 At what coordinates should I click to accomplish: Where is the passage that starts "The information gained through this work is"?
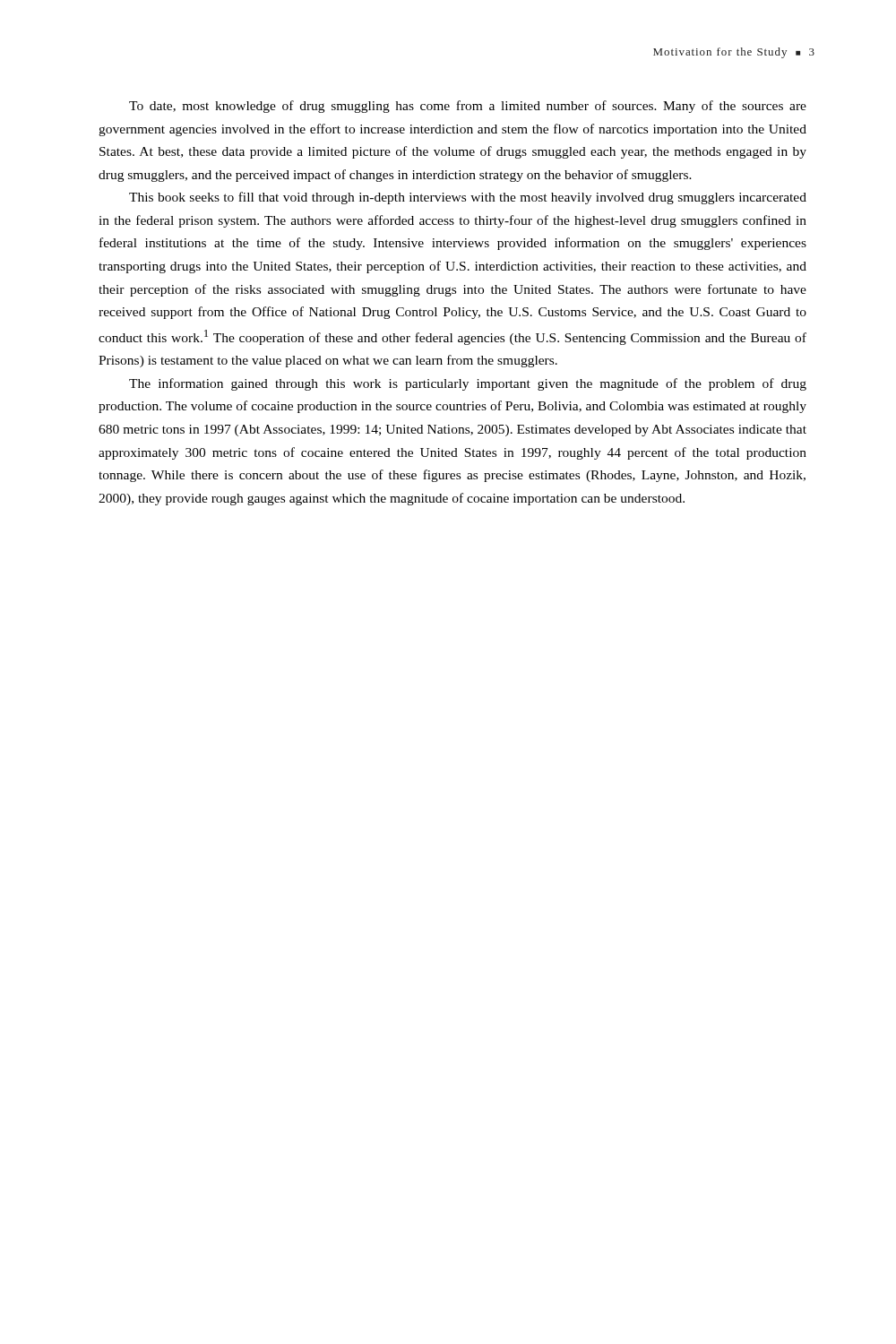[x=452, y=440]
